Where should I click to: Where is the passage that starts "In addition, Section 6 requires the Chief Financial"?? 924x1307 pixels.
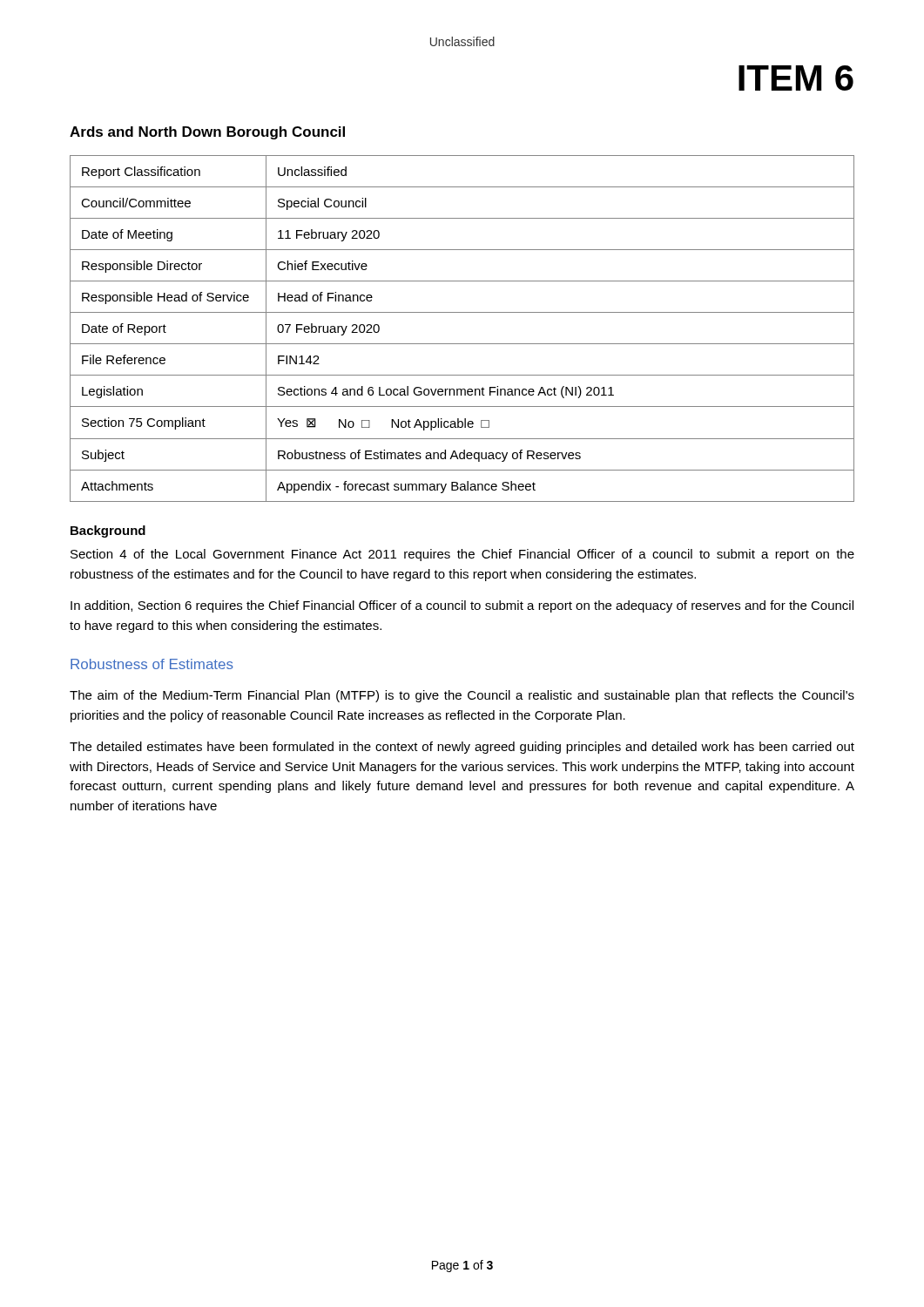pos(462,615)
